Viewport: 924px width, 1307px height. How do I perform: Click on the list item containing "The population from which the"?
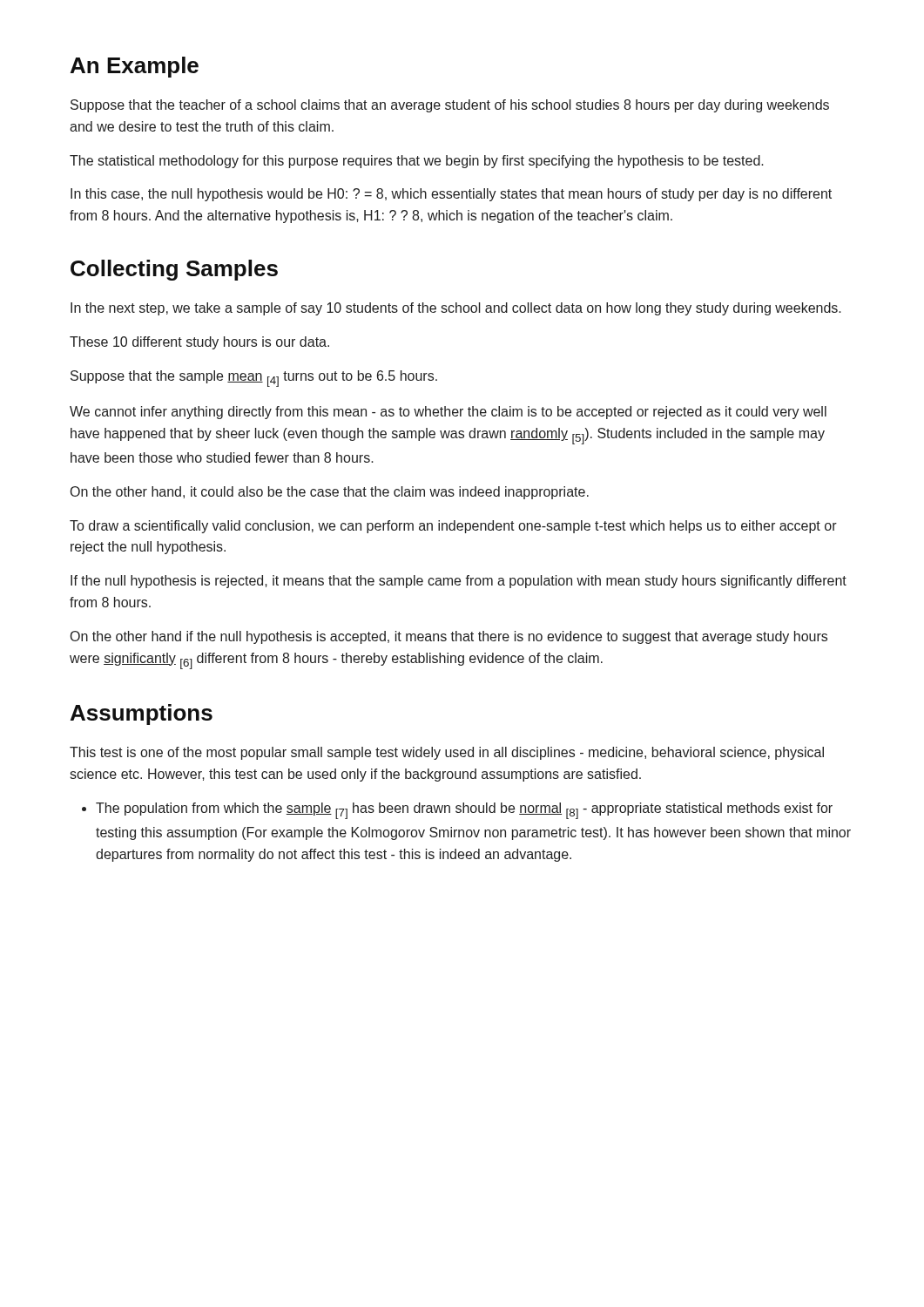462,832
